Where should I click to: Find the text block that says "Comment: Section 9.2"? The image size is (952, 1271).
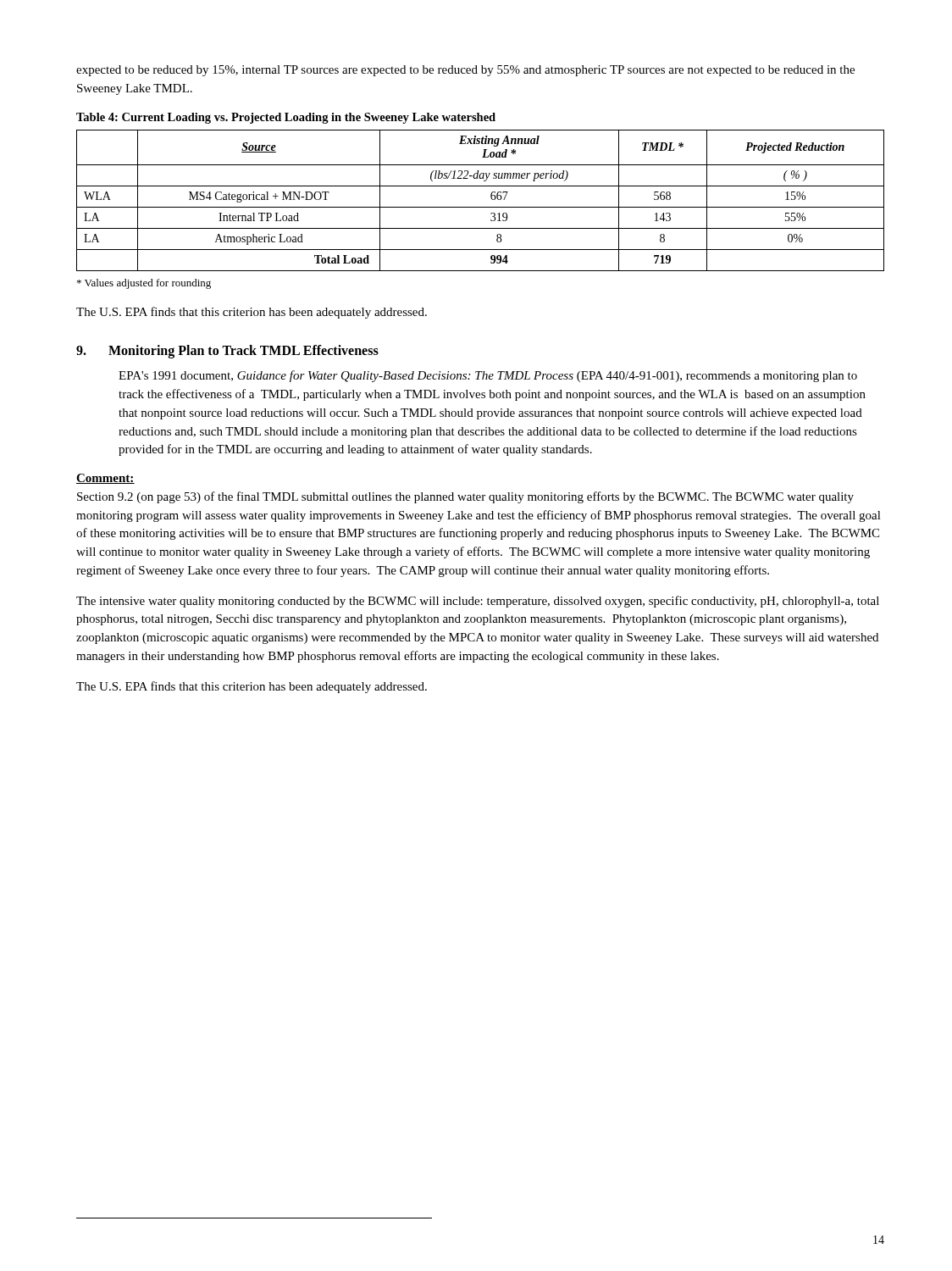coord(479,524)
